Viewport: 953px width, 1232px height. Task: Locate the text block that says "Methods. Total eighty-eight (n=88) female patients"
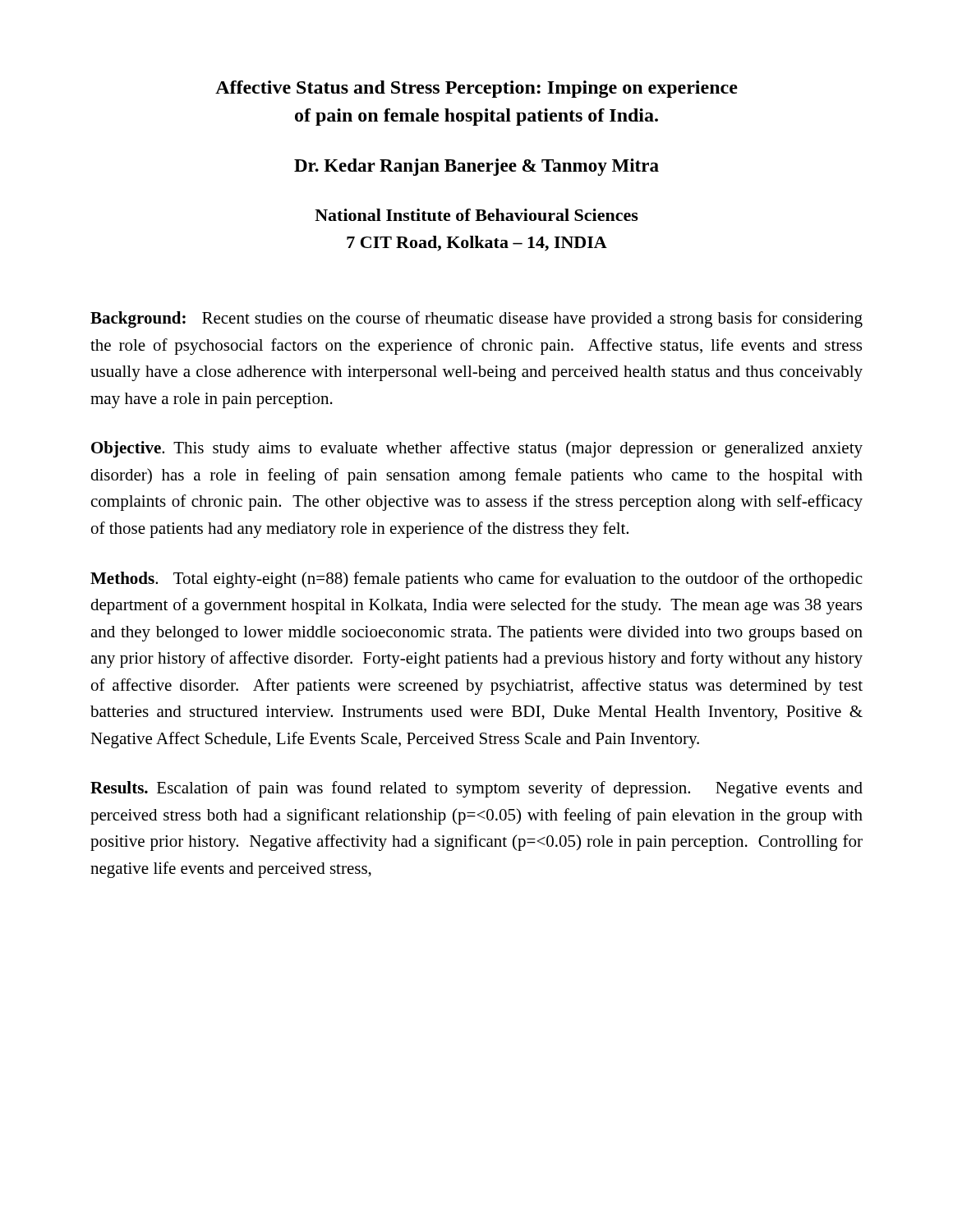(x=476, y=658)
